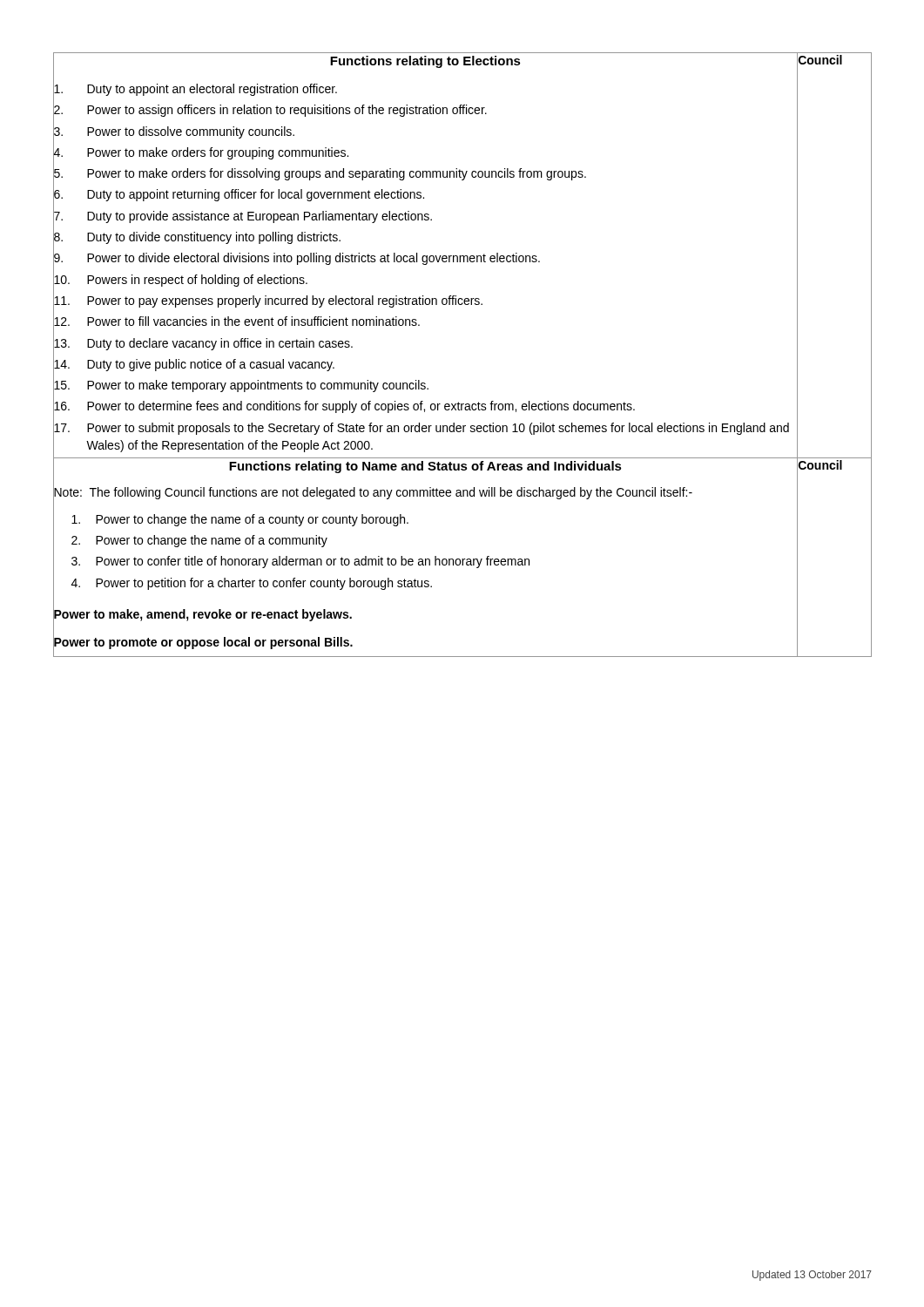Image resolution: width=924 pixels, height=1307 pixels.
Task: Locate the list item that says "2. Power to change the"
Action: (x=195, y=540)
